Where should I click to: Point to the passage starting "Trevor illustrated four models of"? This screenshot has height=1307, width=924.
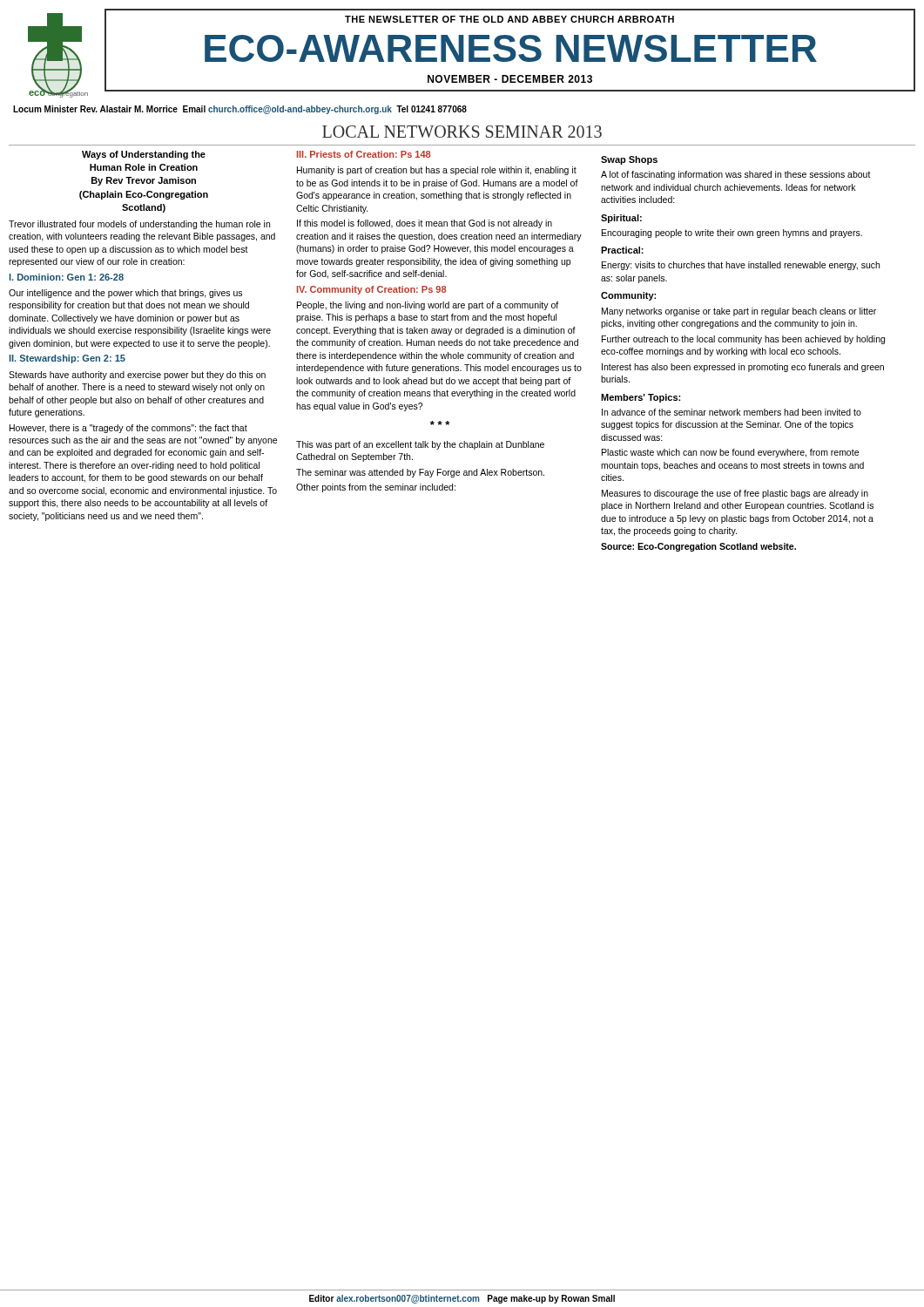tap(144, 243)
